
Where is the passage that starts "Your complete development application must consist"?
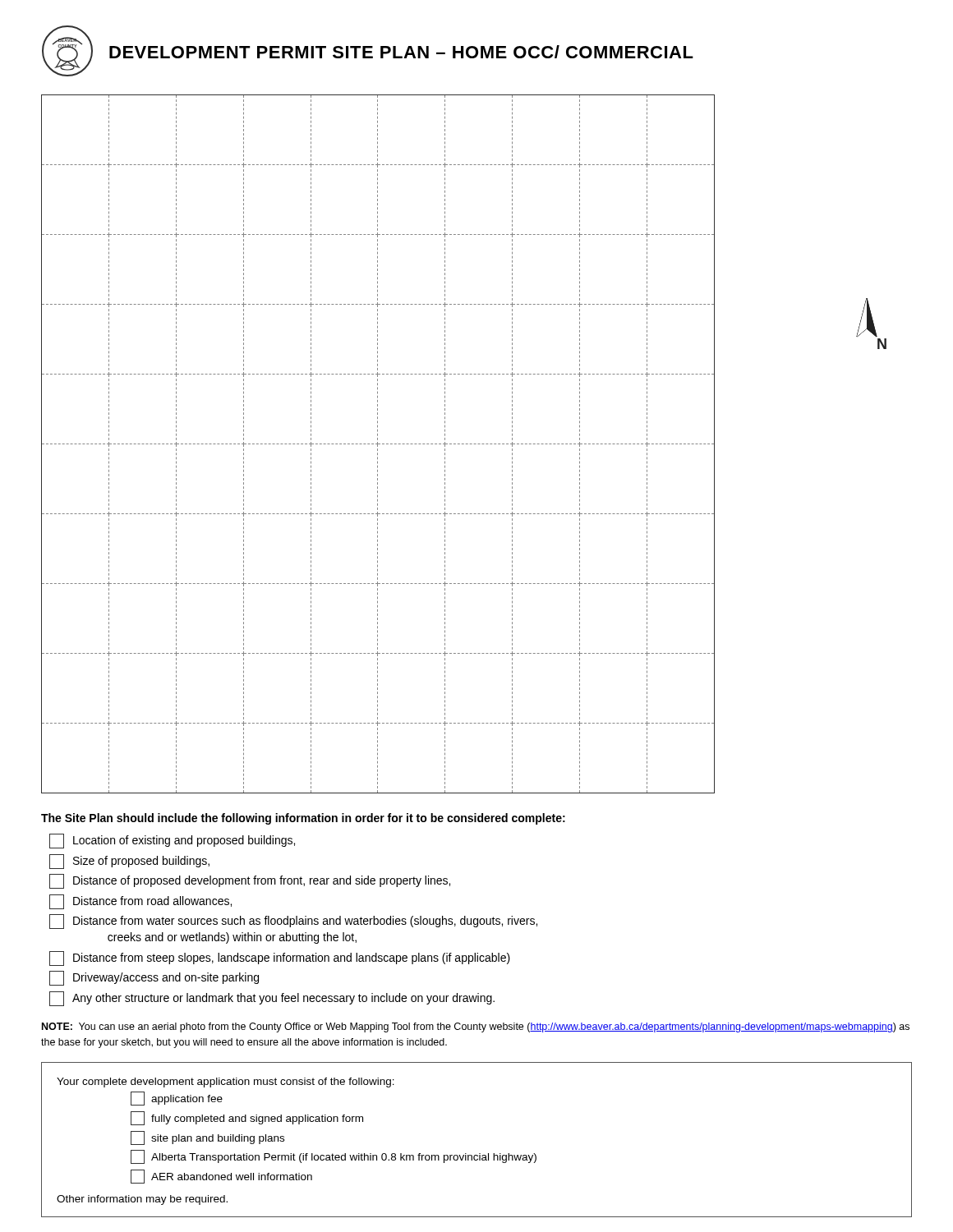(x=226, y=1083)
